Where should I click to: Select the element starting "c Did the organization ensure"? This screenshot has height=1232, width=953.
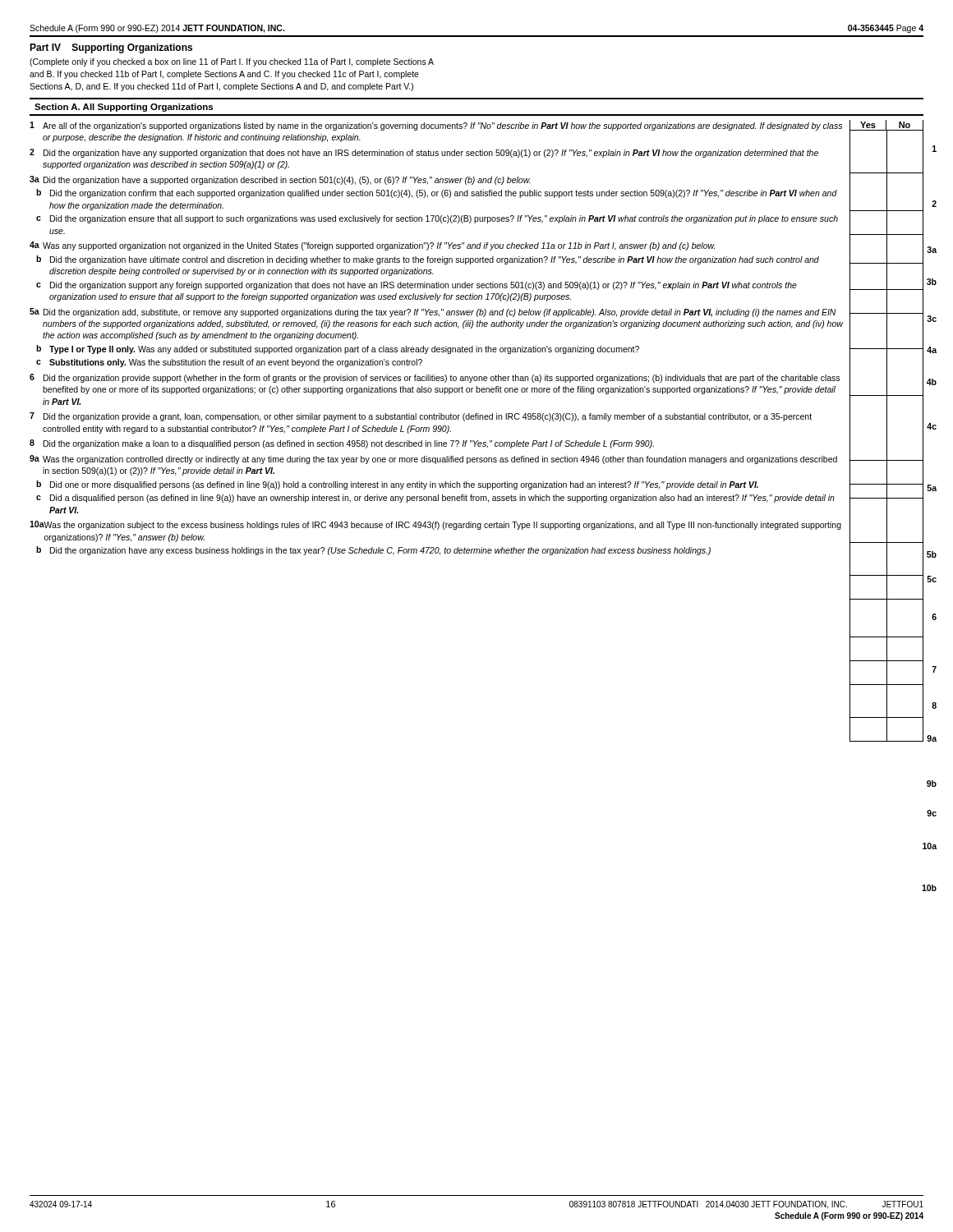[x=436, y=225]
